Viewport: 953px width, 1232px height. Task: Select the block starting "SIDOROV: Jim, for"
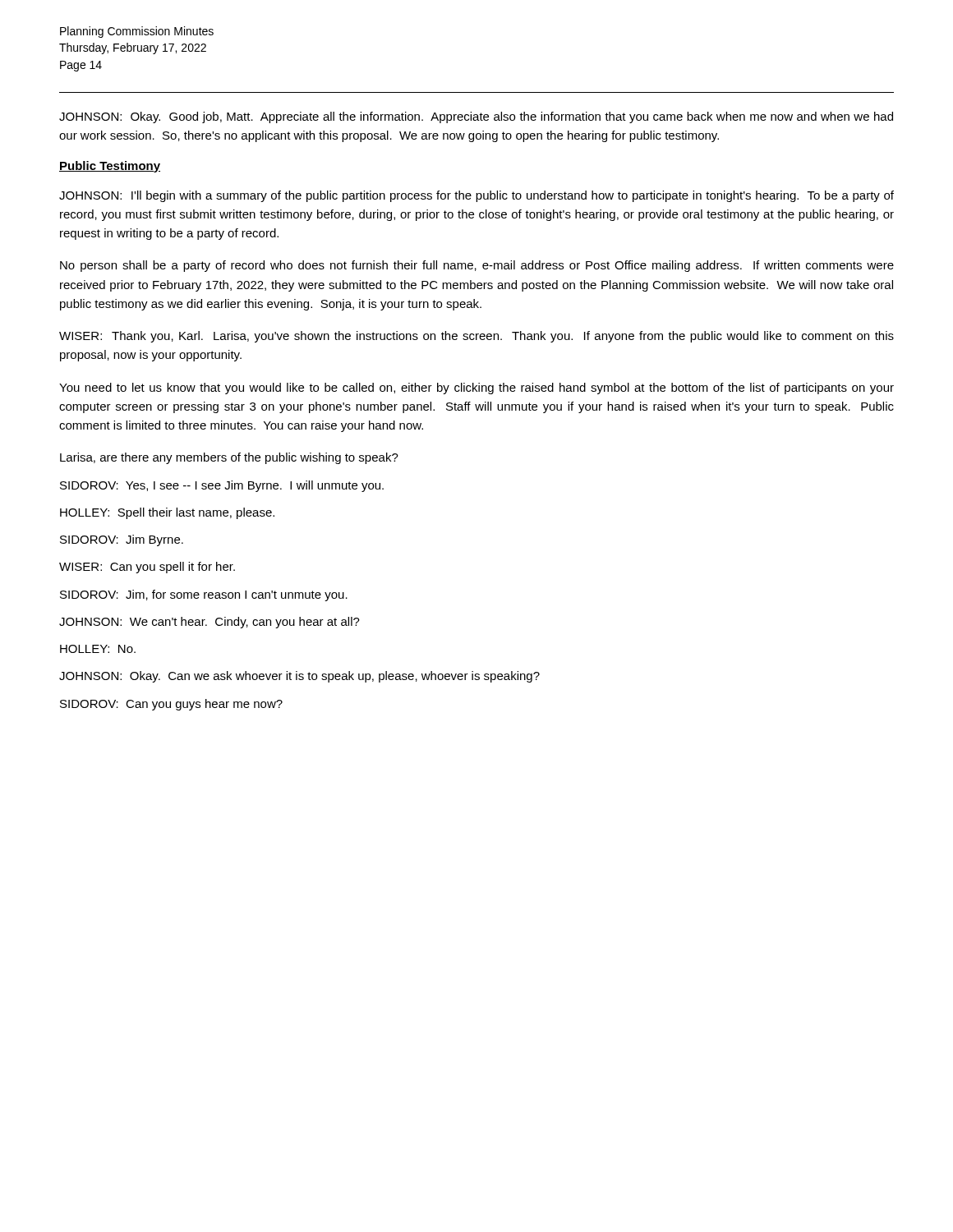click(204, 594)
